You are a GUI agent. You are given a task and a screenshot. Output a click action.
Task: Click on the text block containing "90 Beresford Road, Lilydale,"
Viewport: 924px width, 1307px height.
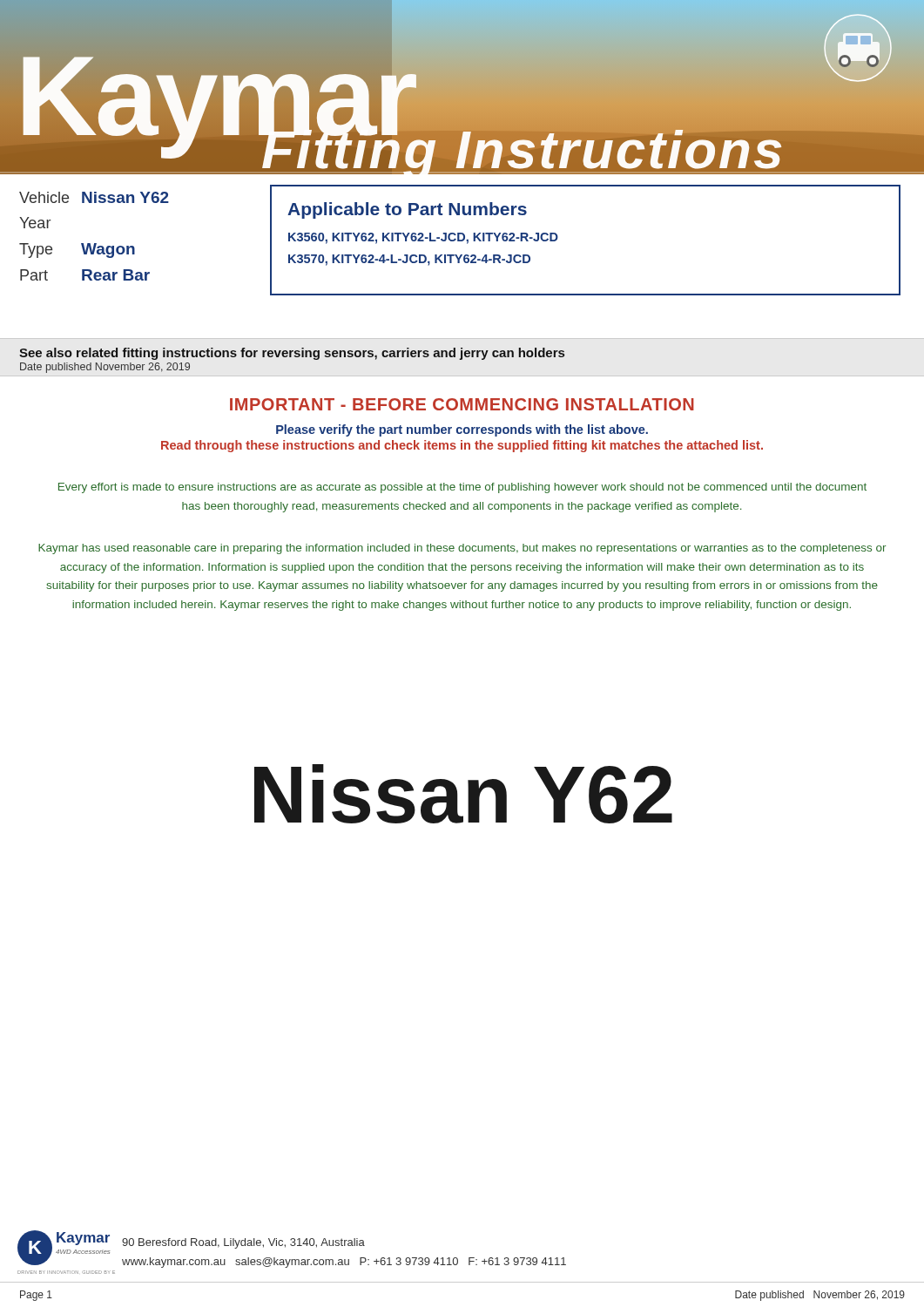344,1252
